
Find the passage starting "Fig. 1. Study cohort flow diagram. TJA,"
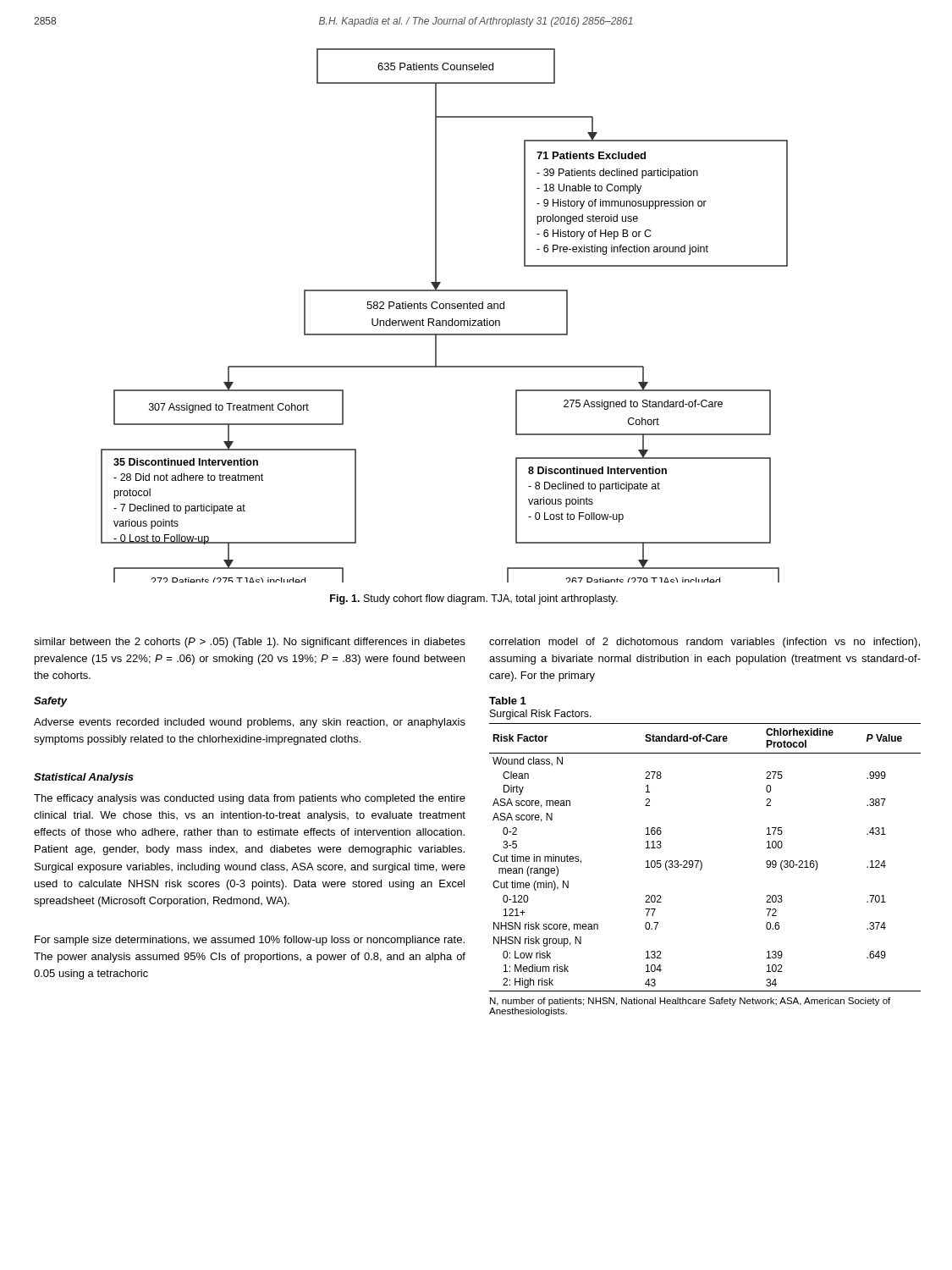click(474, 599)
